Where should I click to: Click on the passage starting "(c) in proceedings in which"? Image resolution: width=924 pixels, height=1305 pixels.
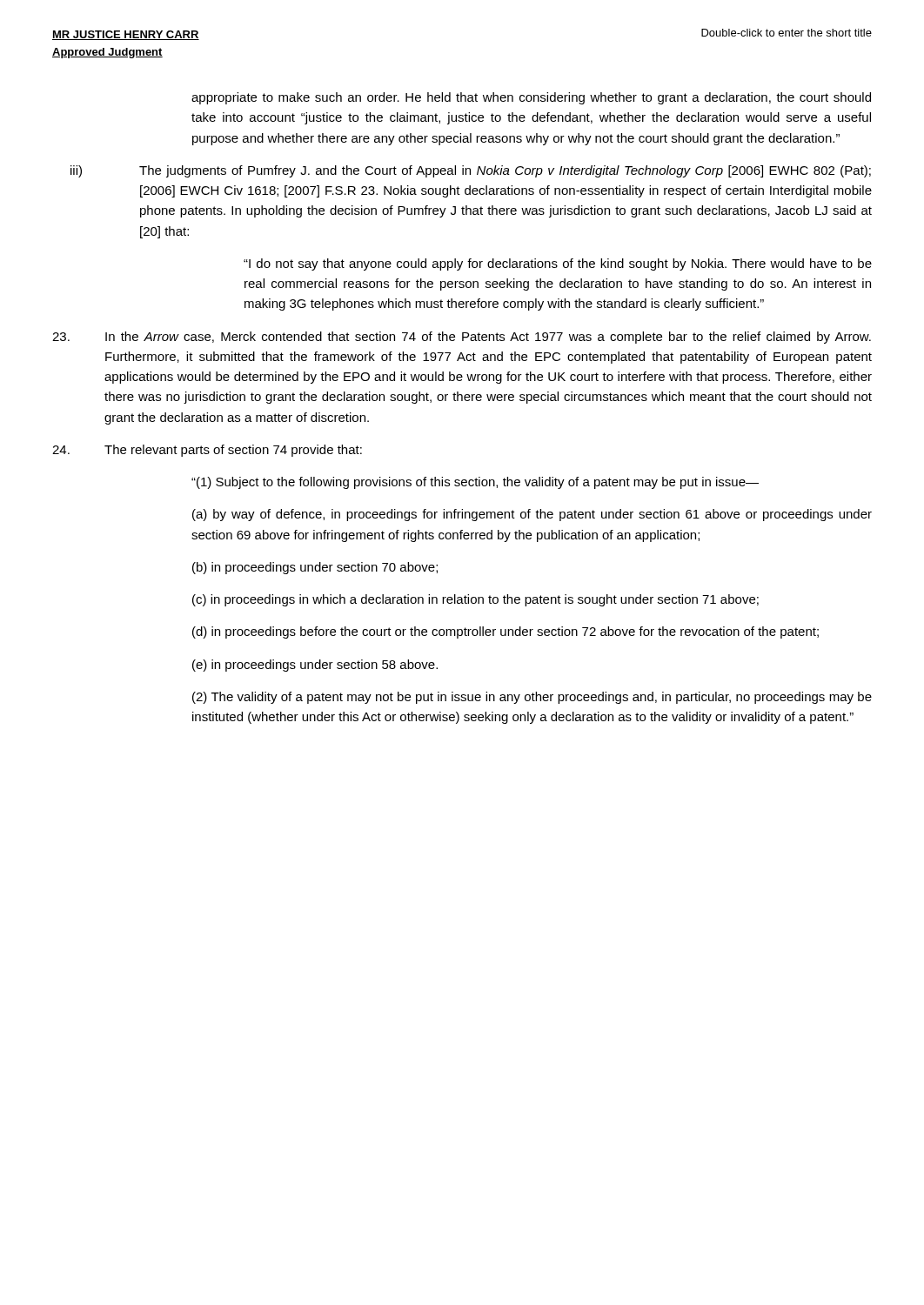475,599
